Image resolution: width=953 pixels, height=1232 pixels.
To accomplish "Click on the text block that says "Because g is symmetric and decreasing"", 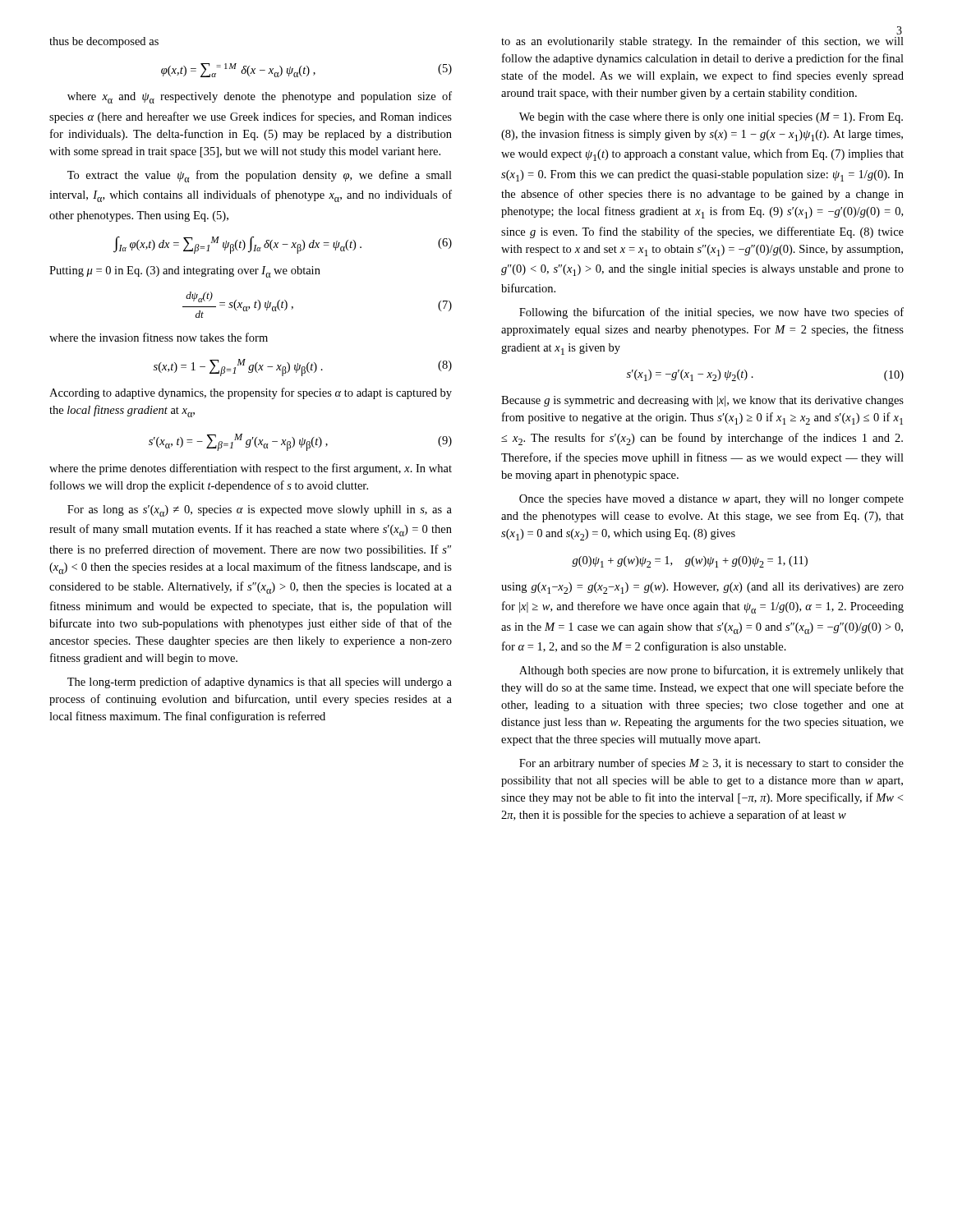I will tap(702, 438).
